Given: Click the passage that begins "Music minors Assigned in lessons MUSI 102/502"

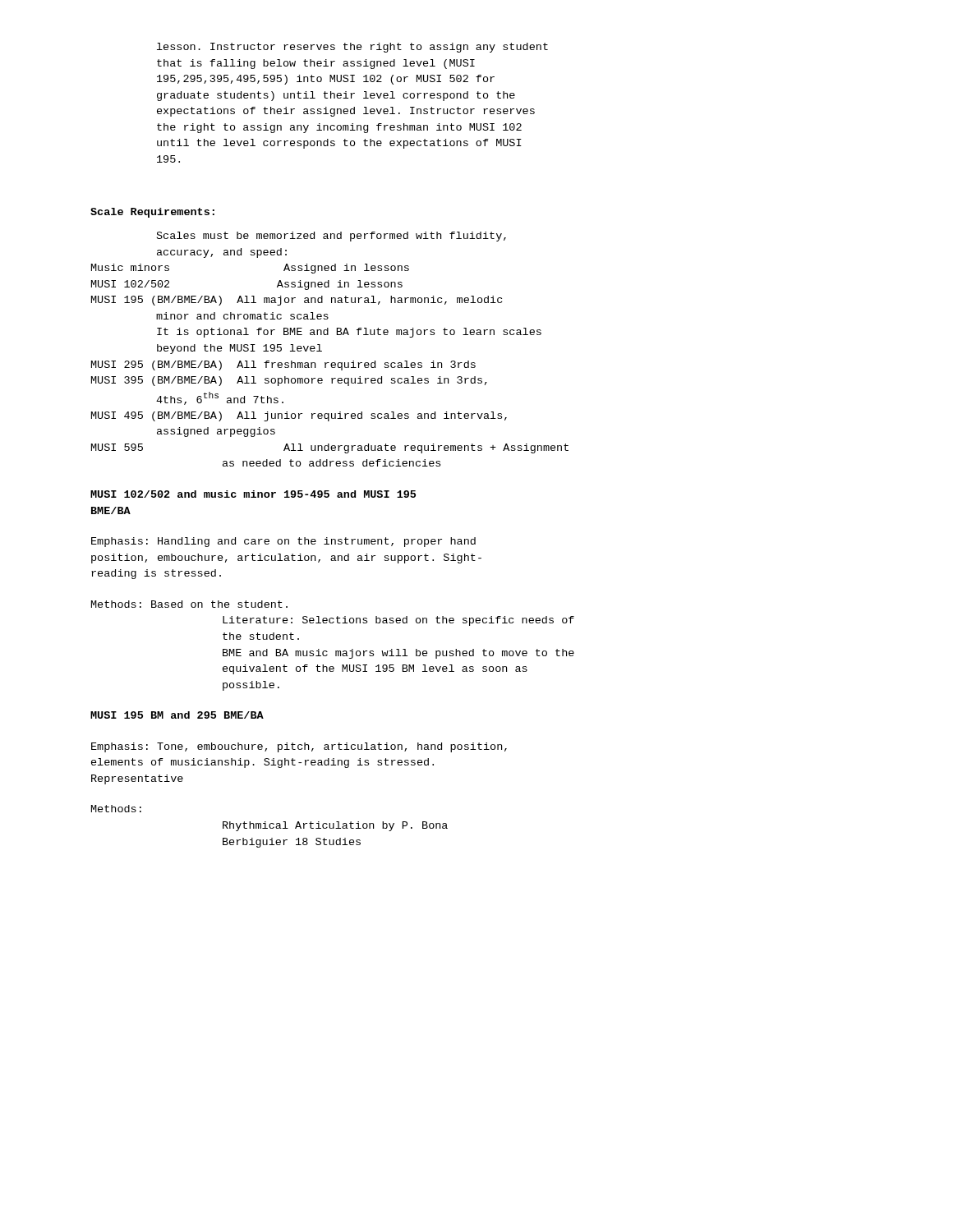Looking at the screenshot, I should pyautogui.click(x=485, y=366).
